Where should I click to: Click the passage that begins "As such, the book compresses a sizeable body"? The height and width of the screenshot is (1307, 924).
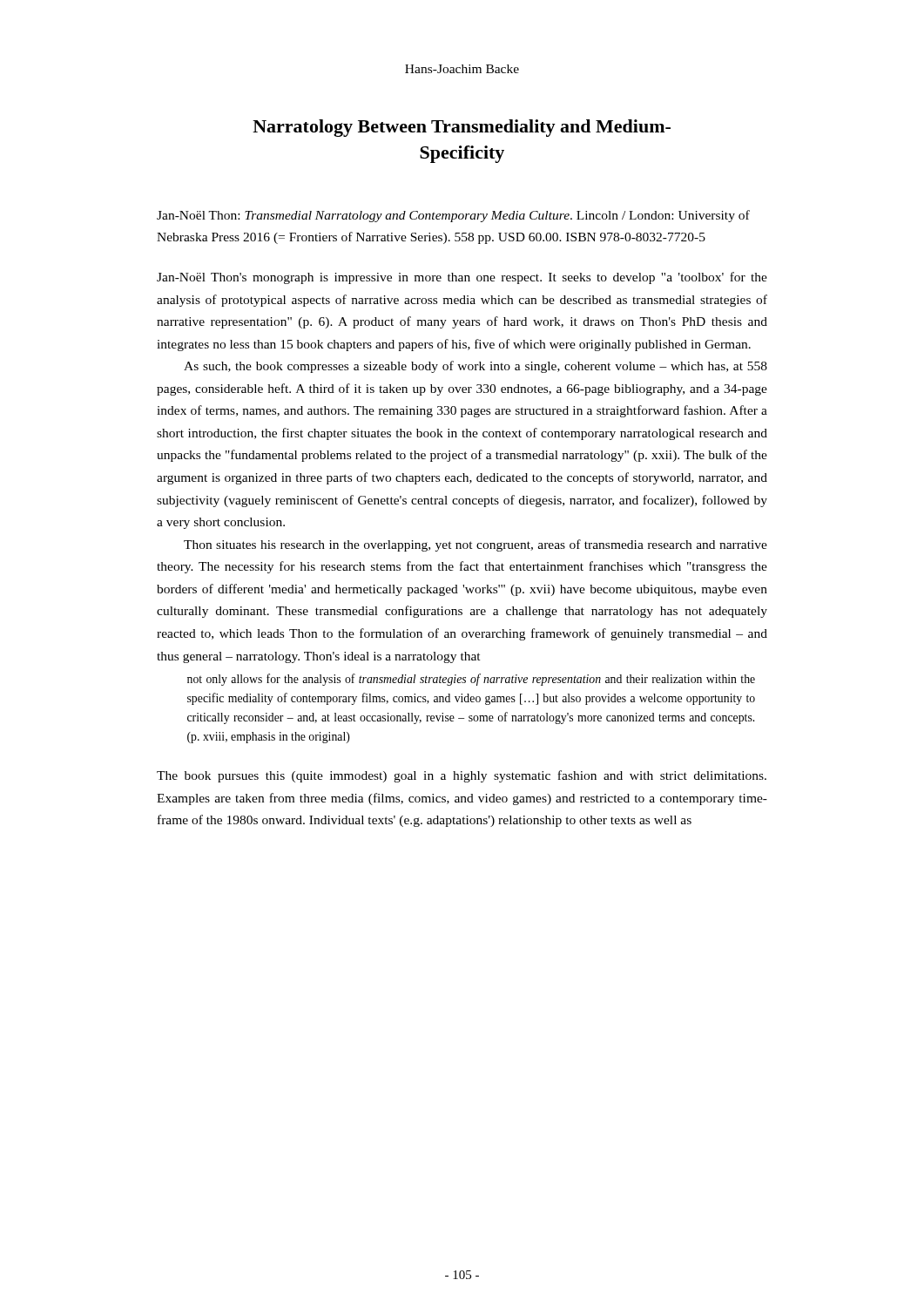point(462,444)
